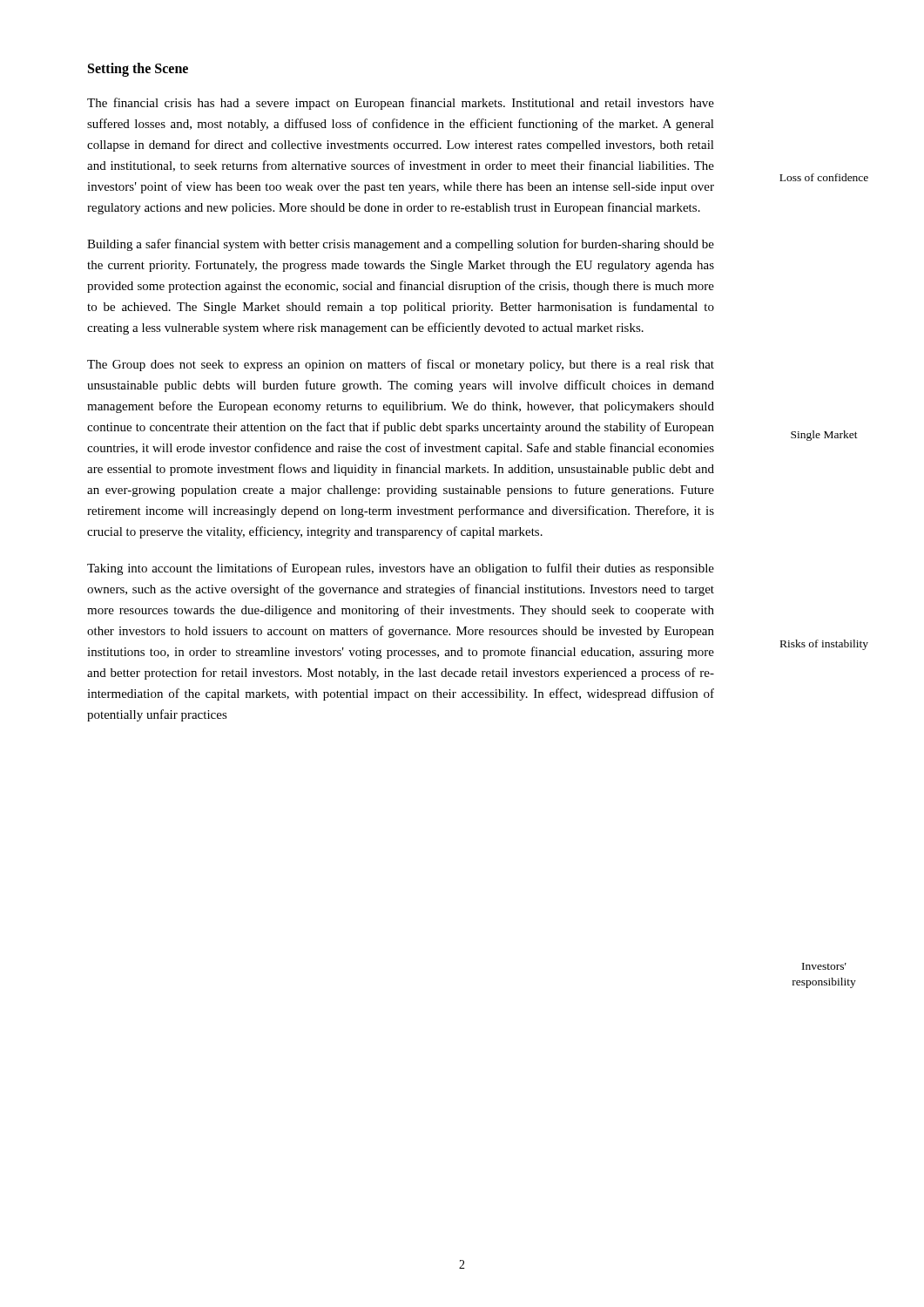The image size is (924, 1307).
Task: Locate the passage starting "Risks of instability"
Action: tap(824, 643)
